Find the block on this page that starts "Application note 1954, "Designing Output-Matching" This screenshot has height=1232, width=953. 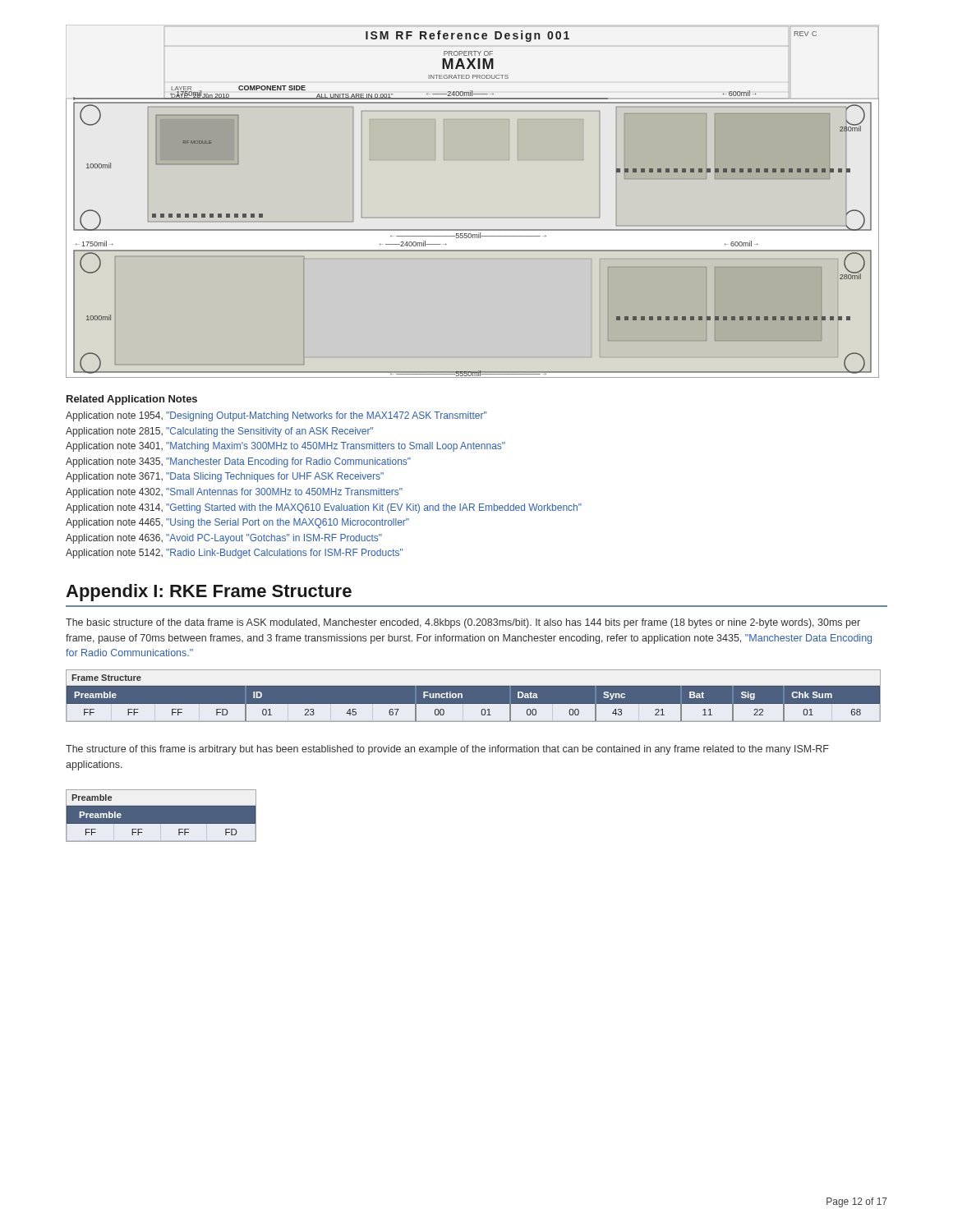[276, 416]
